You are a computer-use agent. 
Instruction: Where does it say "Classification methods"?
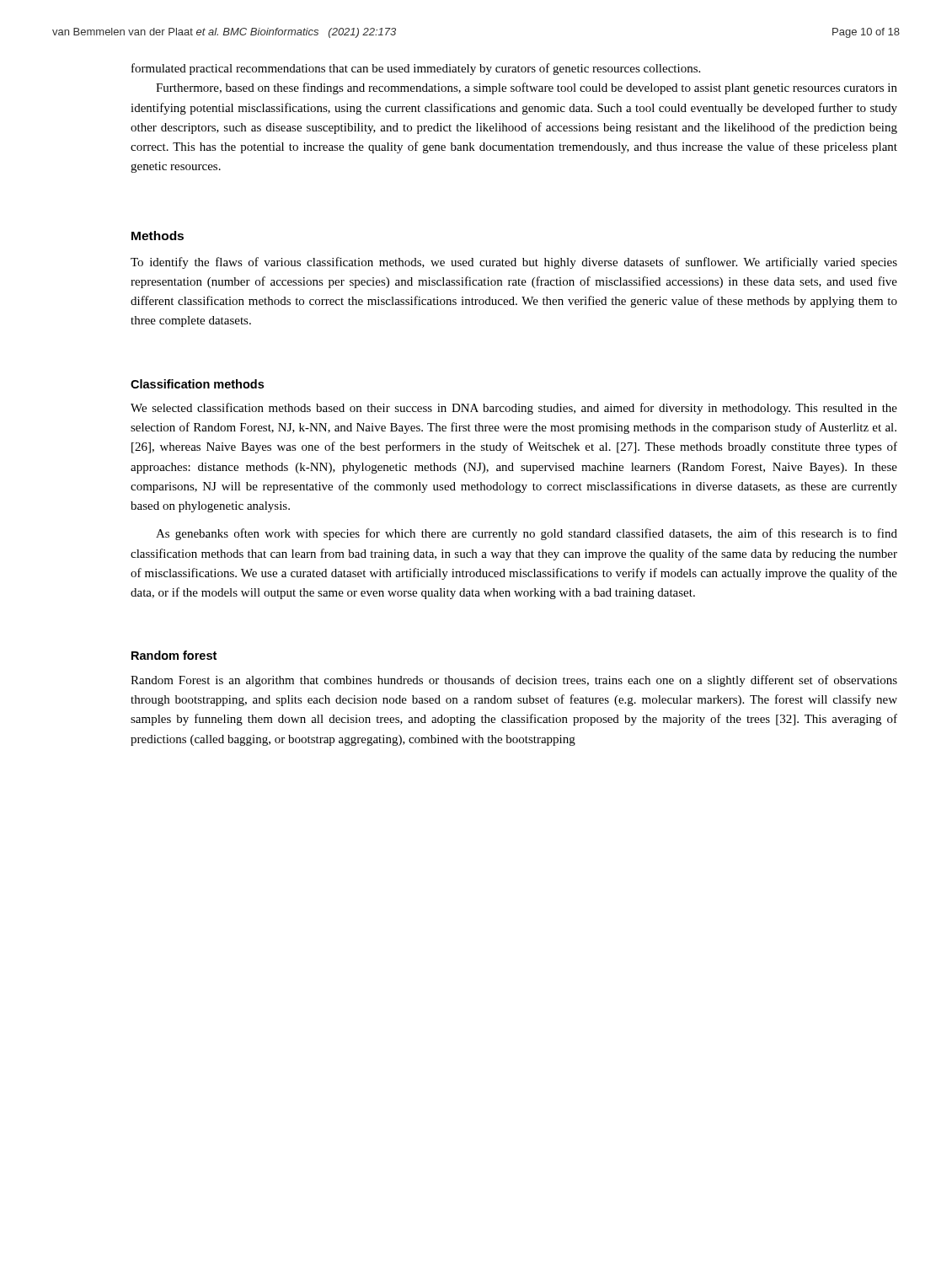pos(197,384)
